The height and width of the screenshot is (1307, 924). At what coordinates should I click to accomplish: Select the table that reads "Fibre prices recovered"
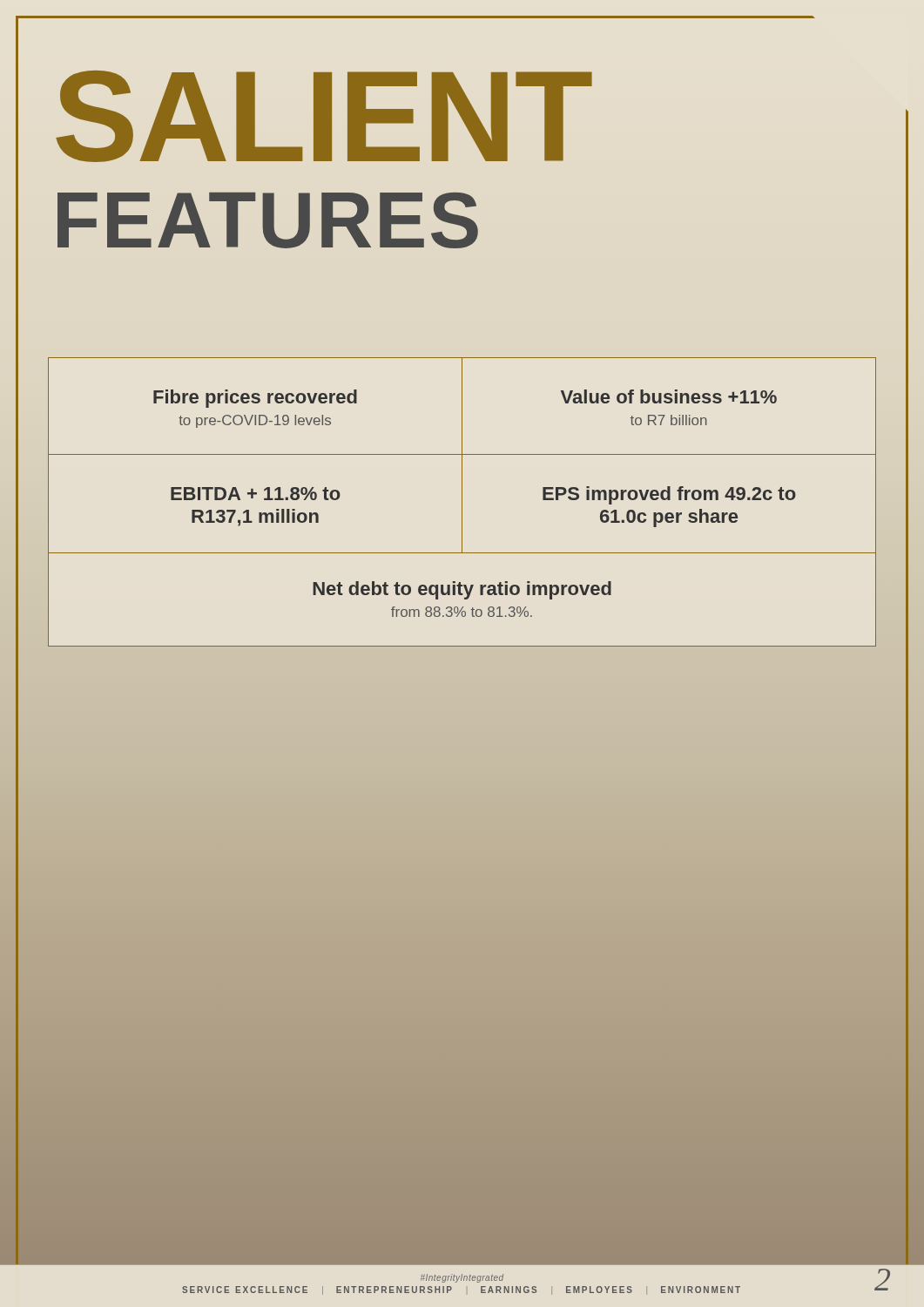click(x=462, y=502)
